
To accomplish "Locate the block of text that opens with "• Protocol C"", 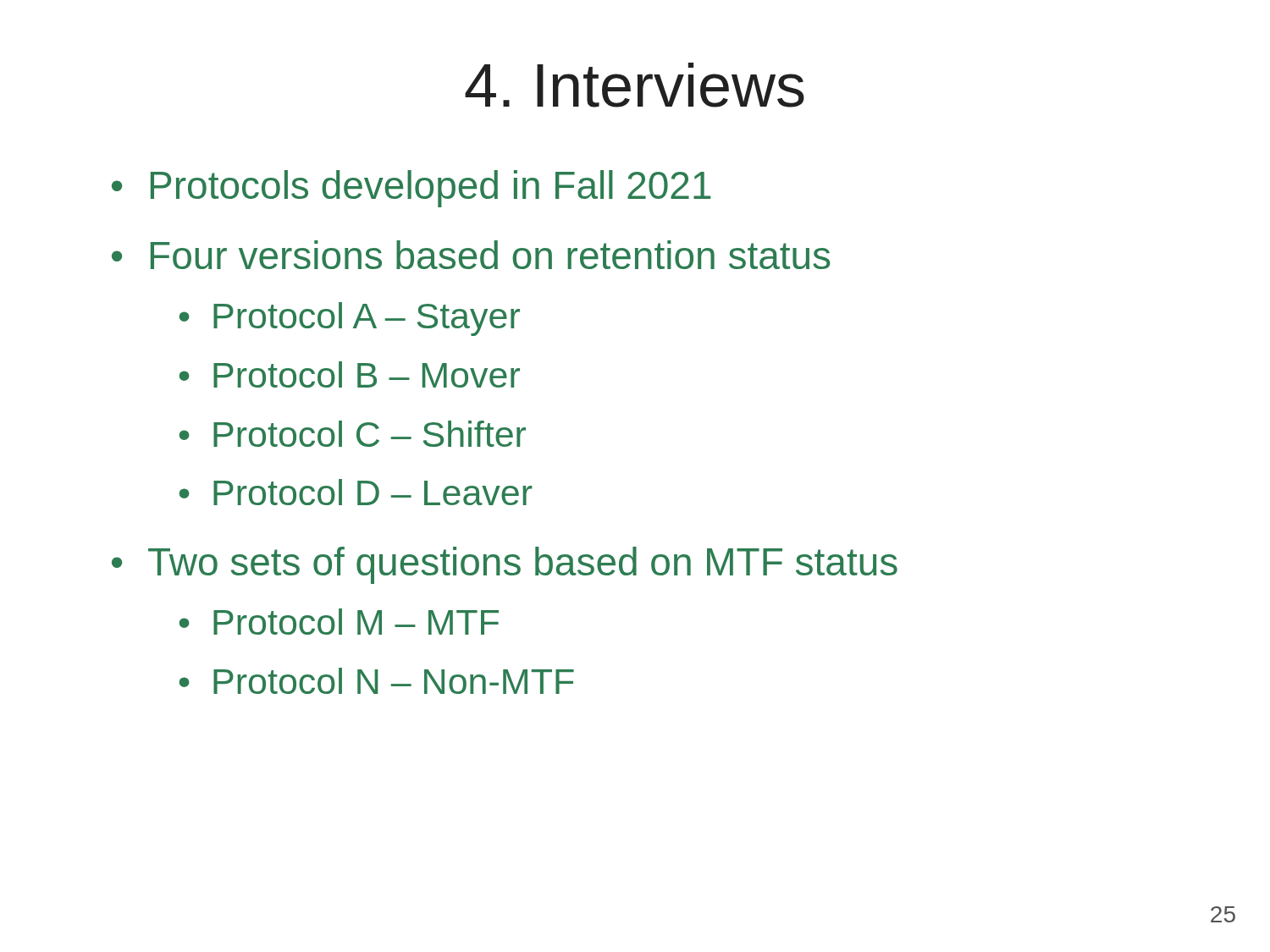I will (352, 434).
